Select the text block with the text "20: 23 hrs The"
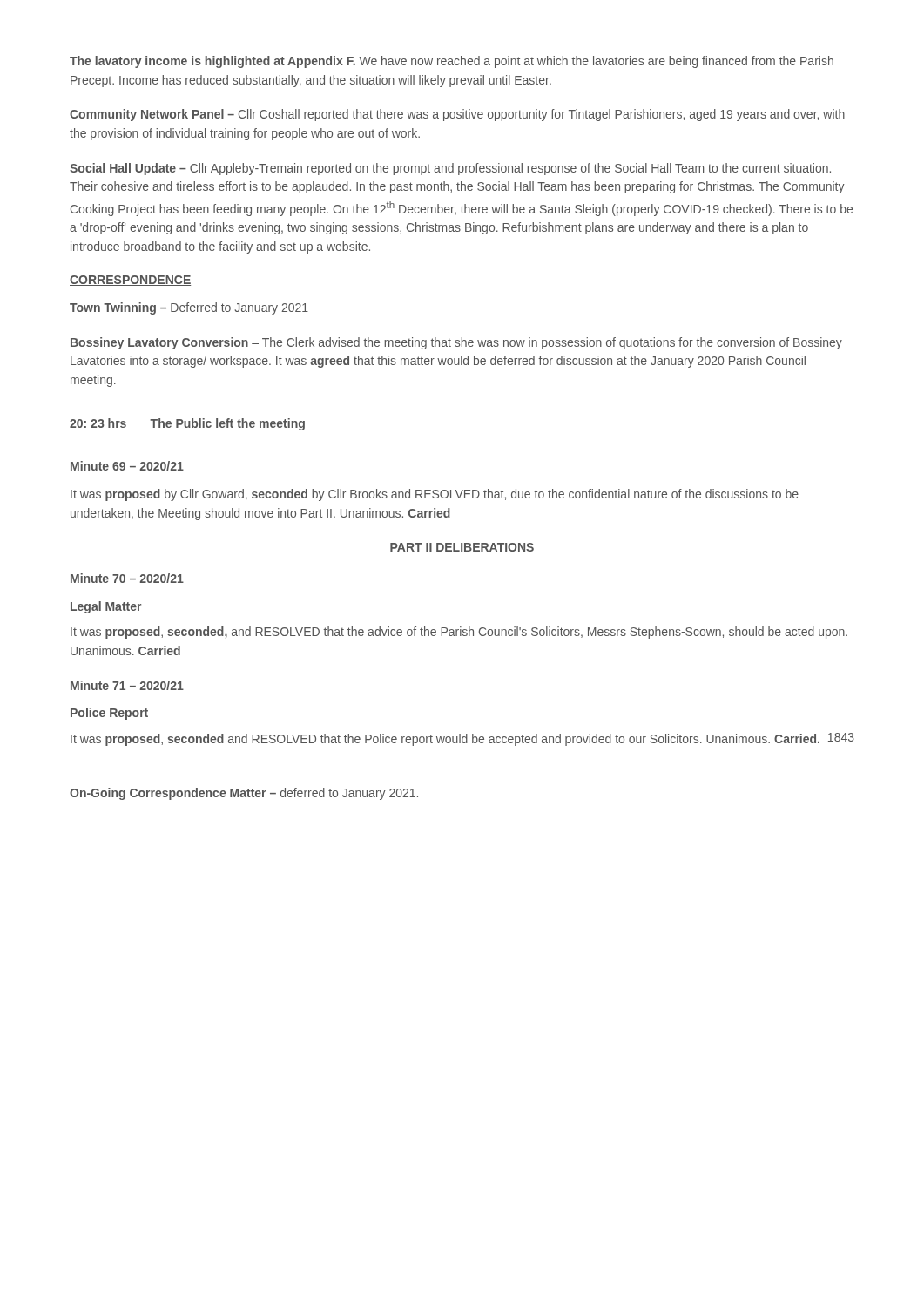The height and width of the screenshot is (1307, 924). tap(188, 423)
